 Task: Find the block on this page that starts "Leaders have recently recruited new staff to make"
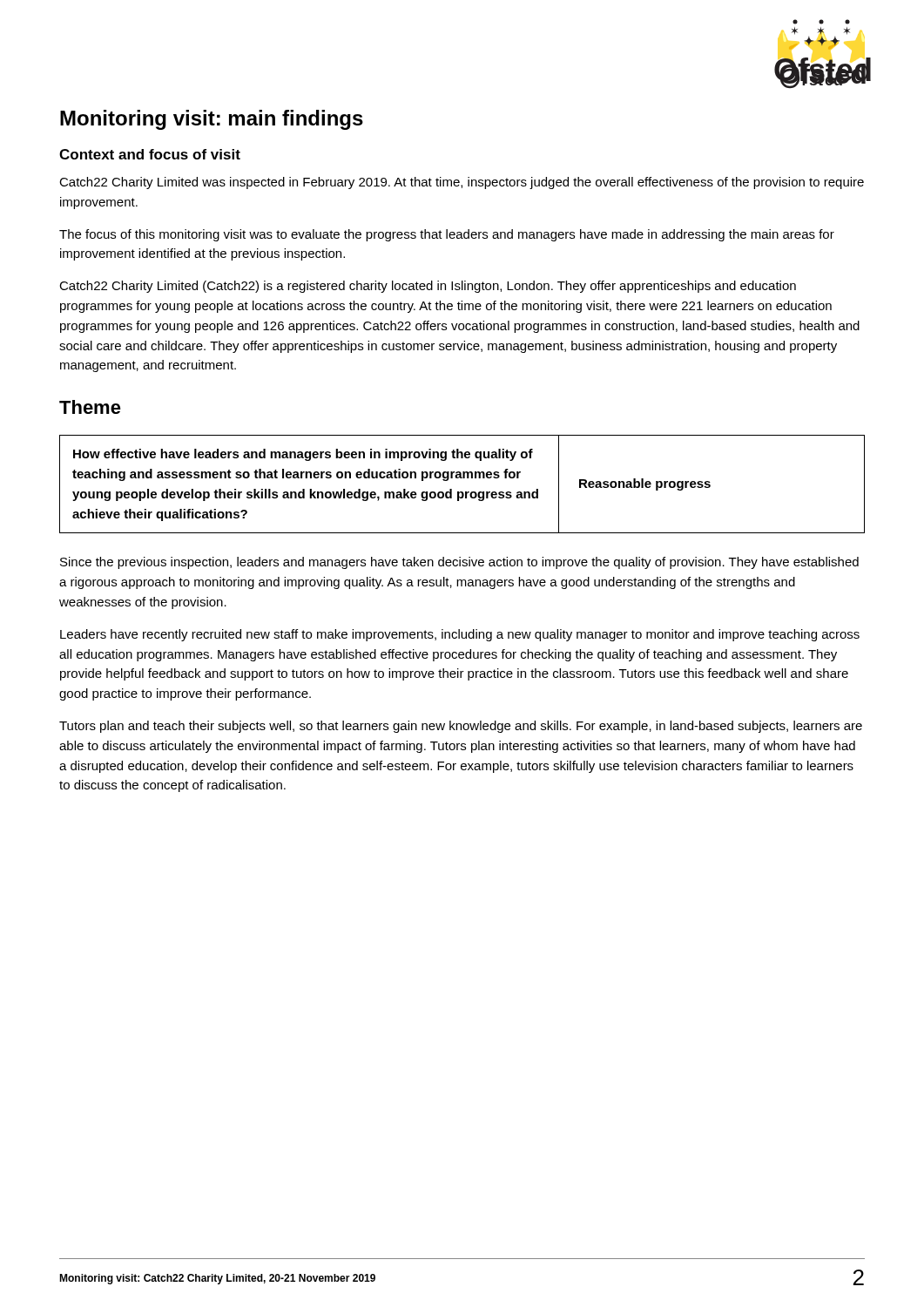[x=460, y=663]
